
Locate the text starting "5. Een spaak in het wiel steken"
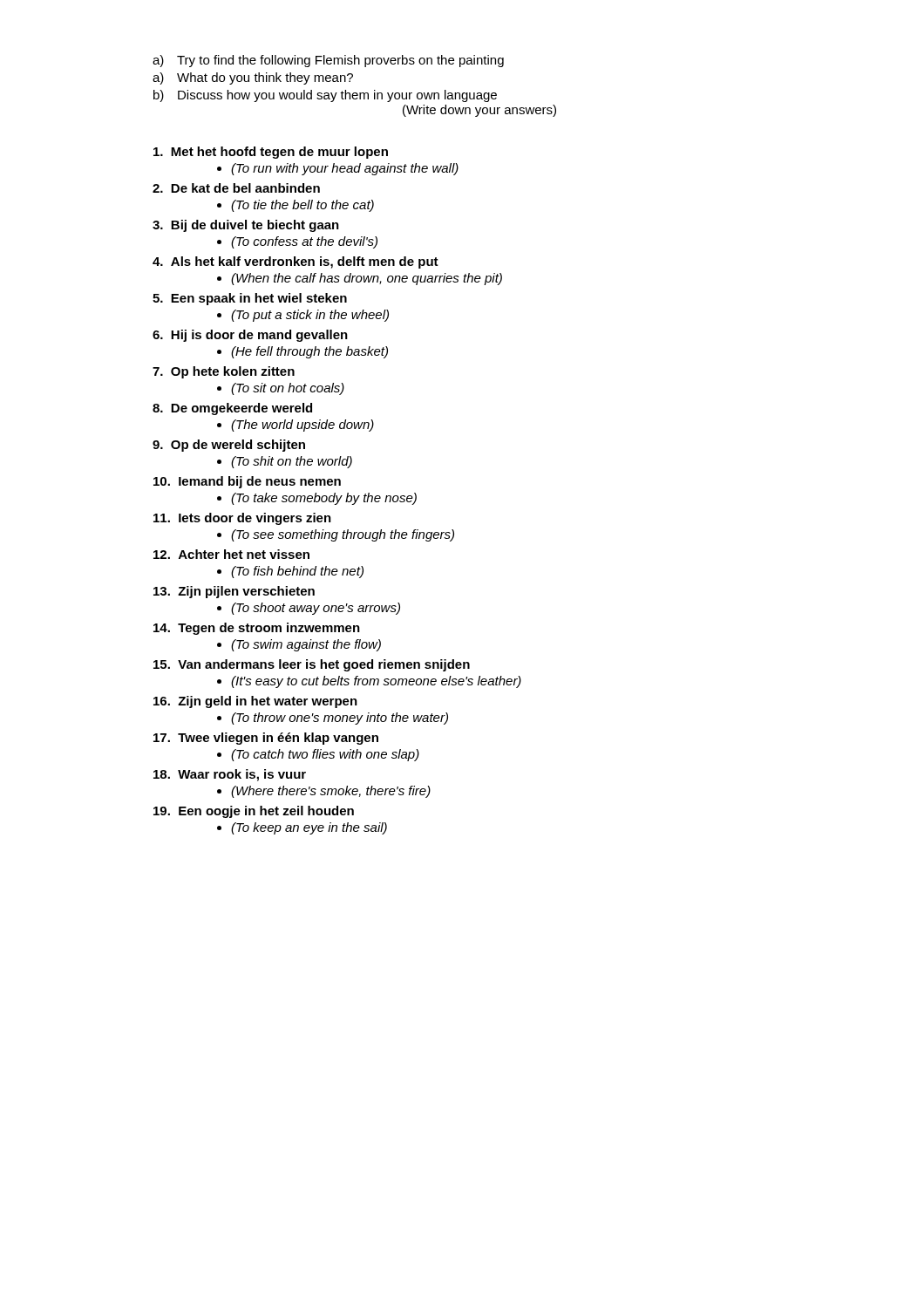pyautogui.click(x=250, y=298)
